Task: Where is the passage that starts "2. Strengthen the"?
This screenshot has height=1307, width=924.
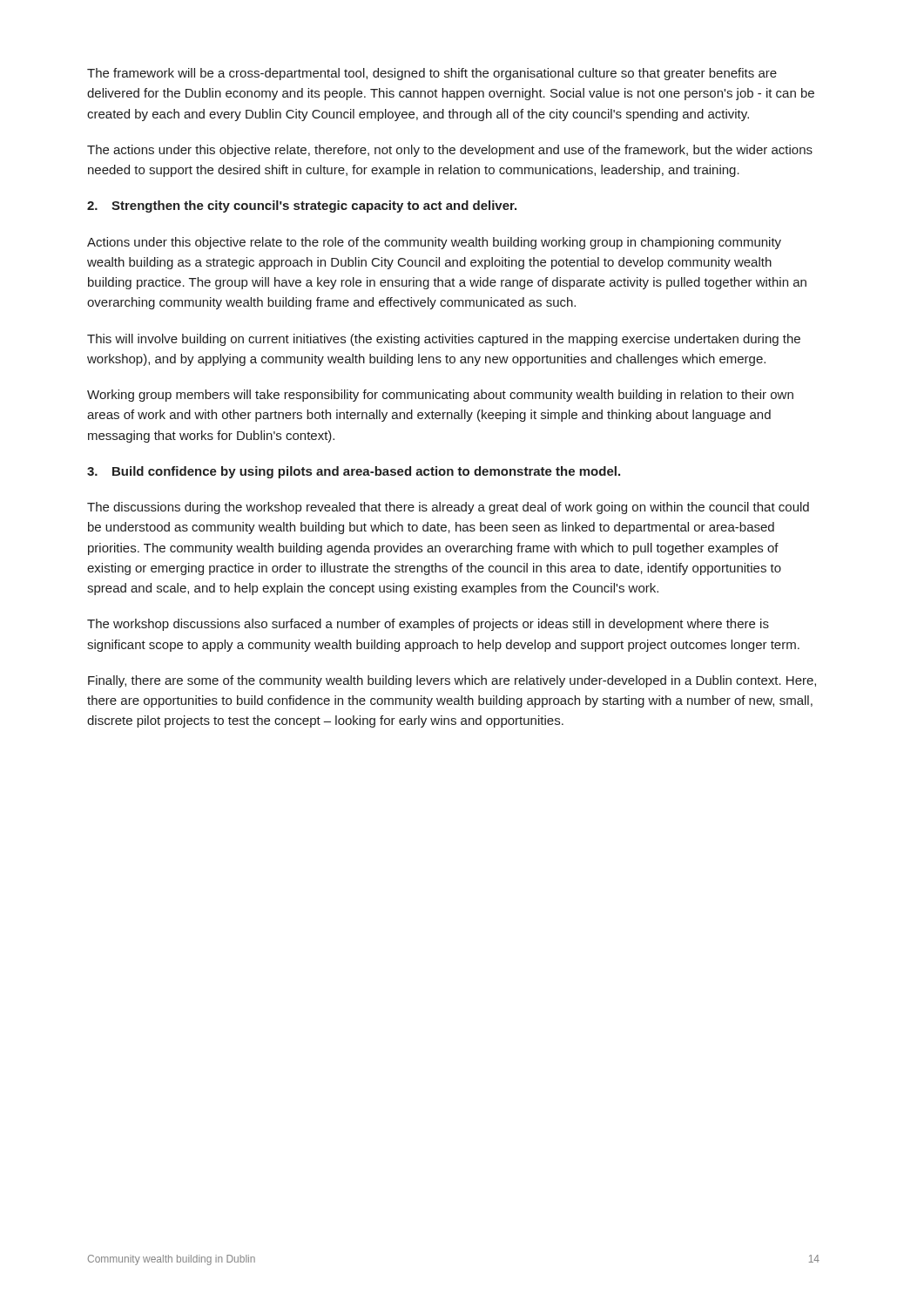Action: 453,206
